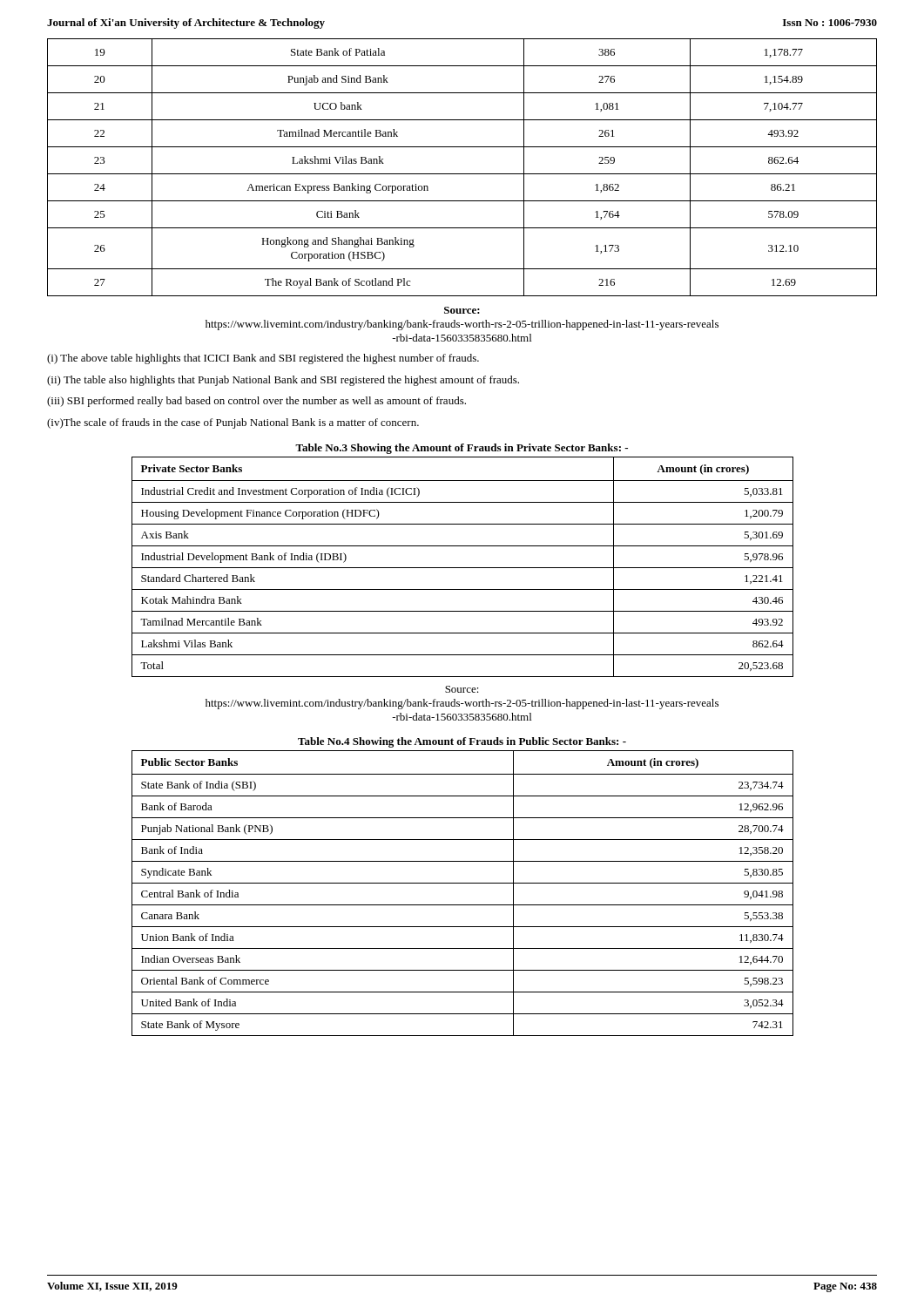Image resolution: width=924 pixels, height=1307 pixels.
Task: Locate the list item that says "(ii) The table also highlights that Punjab National"
Action: coord(284,379)
